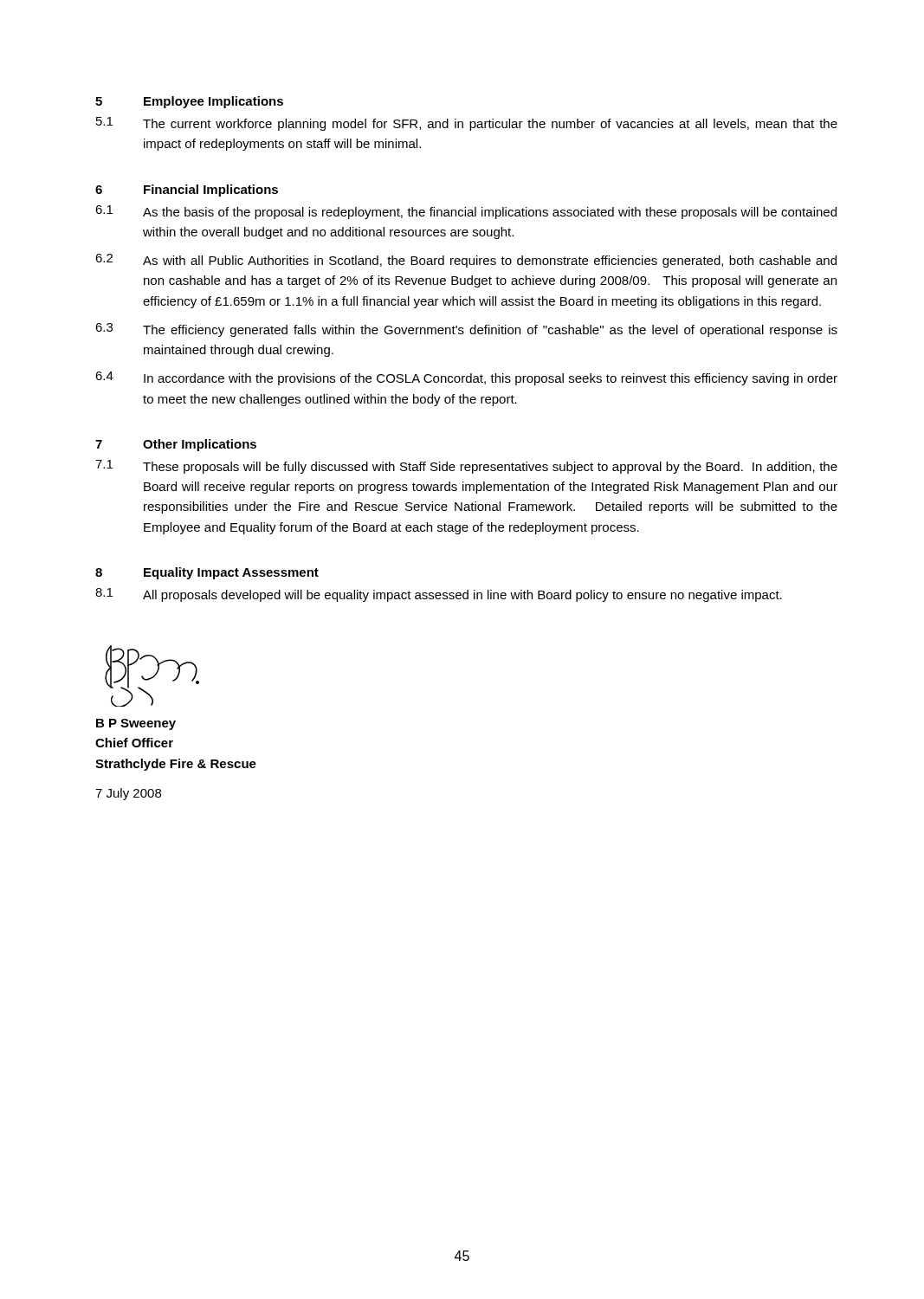
Task: Find the text block starting "4 In accordance with the"
Action: [x=466, y=388]
